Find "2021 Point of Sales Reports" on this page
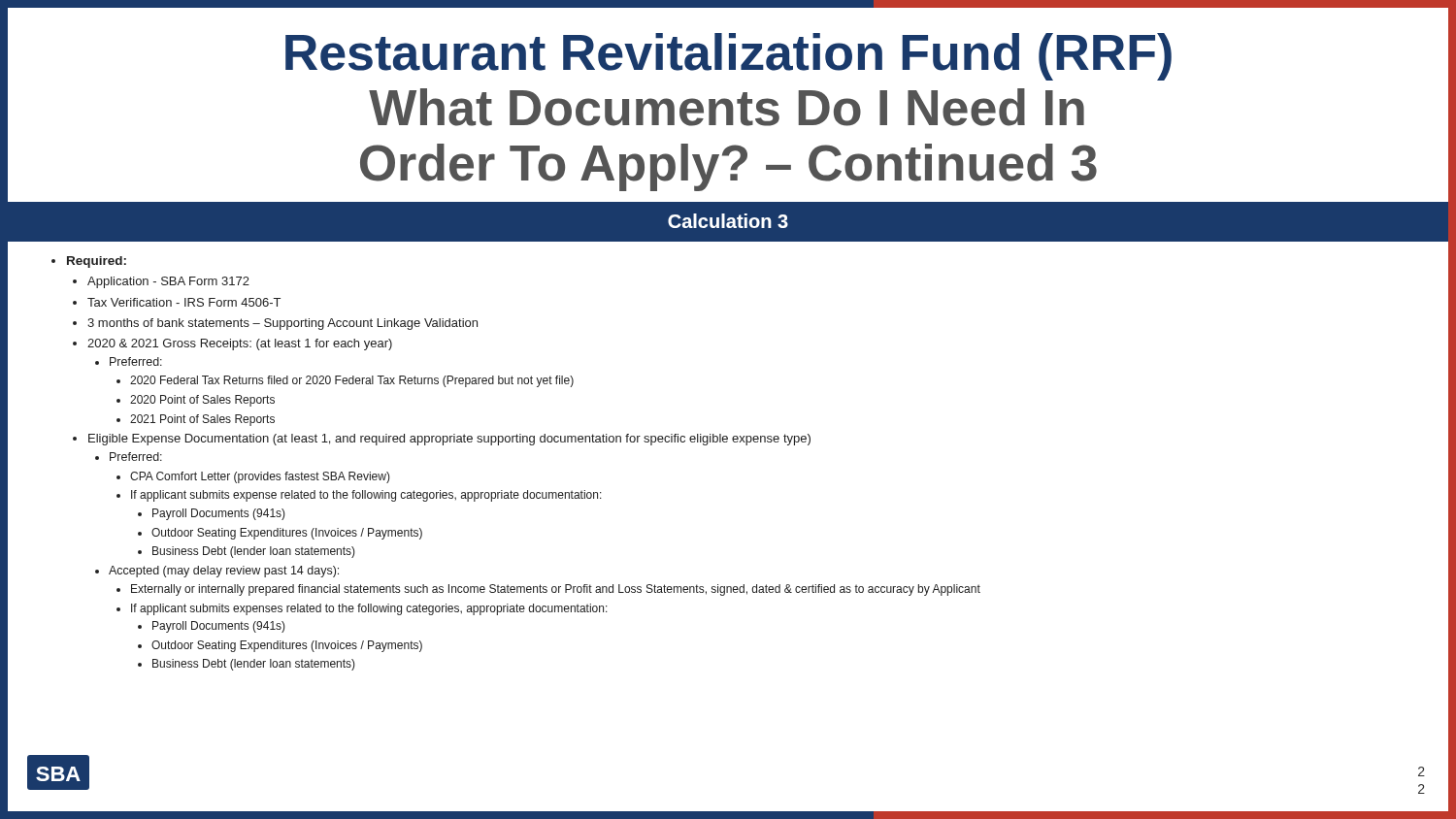The height and width of the screenshot is (819, 1456). click(x=203, y=419)
